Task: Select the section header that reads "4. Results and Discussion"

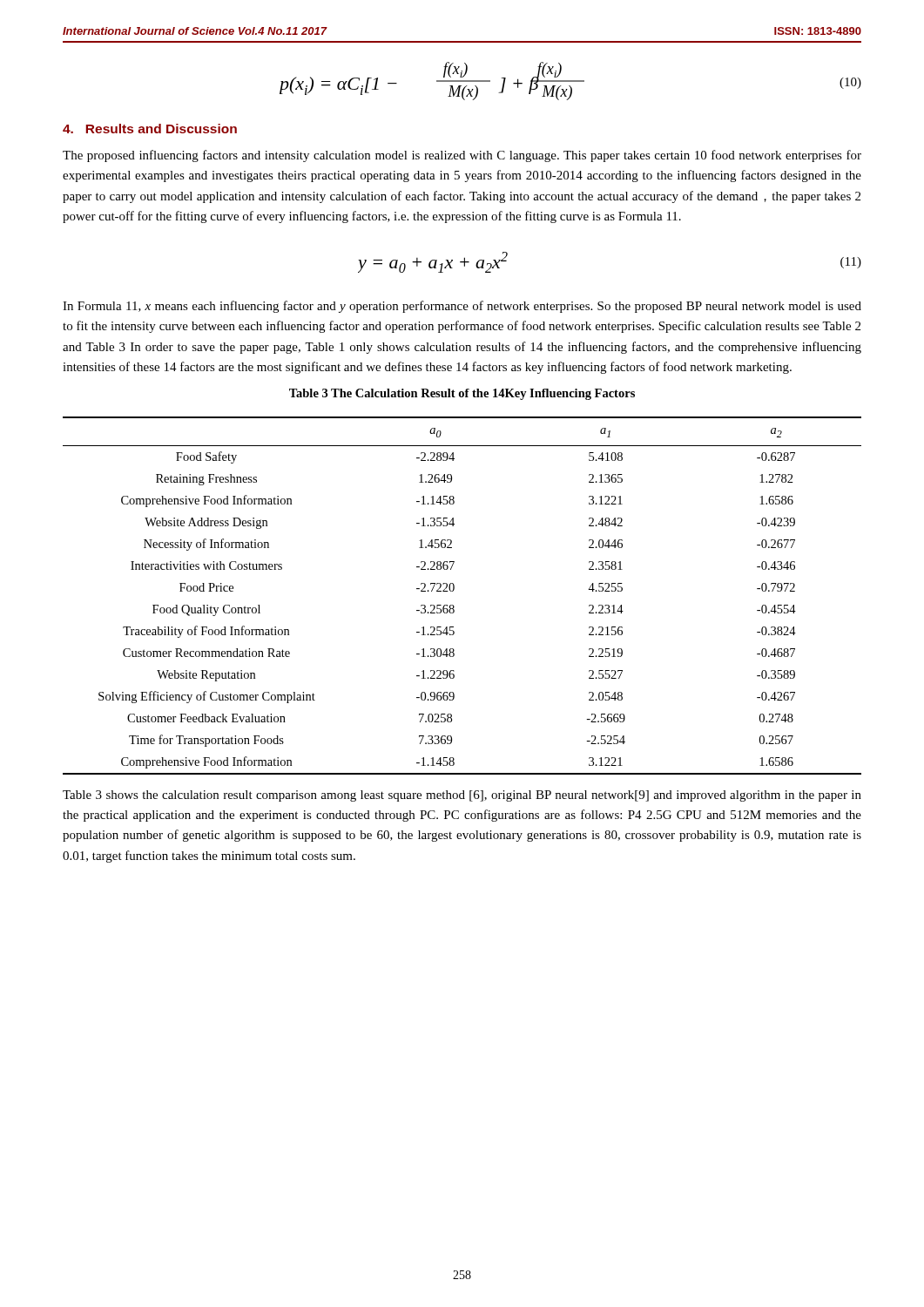Action: pos(150,129)
